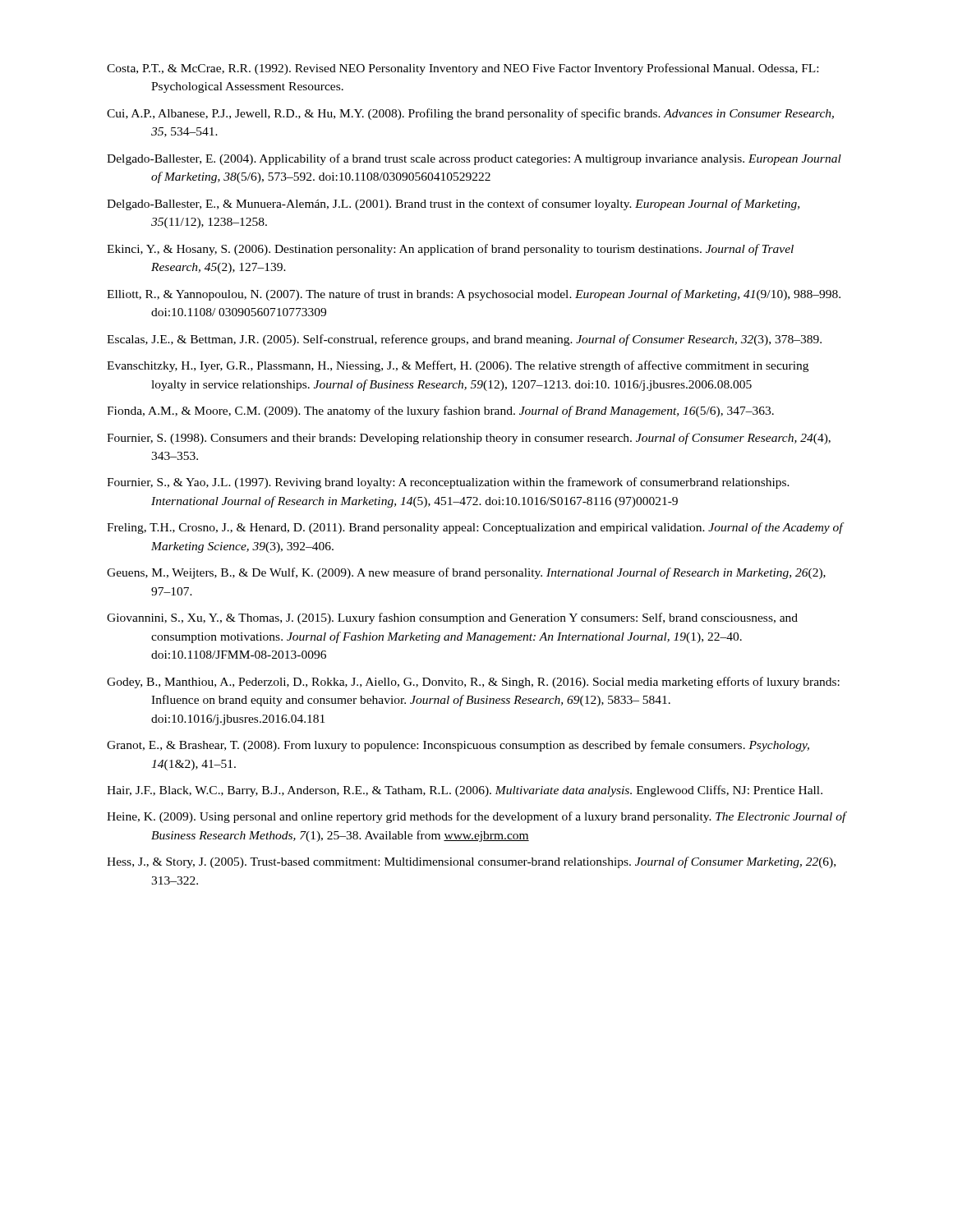
Task: Locate the block of text that opens with "Fionda, A.M., & Moore, C.M. (2009)."
Action: [441, 410]
